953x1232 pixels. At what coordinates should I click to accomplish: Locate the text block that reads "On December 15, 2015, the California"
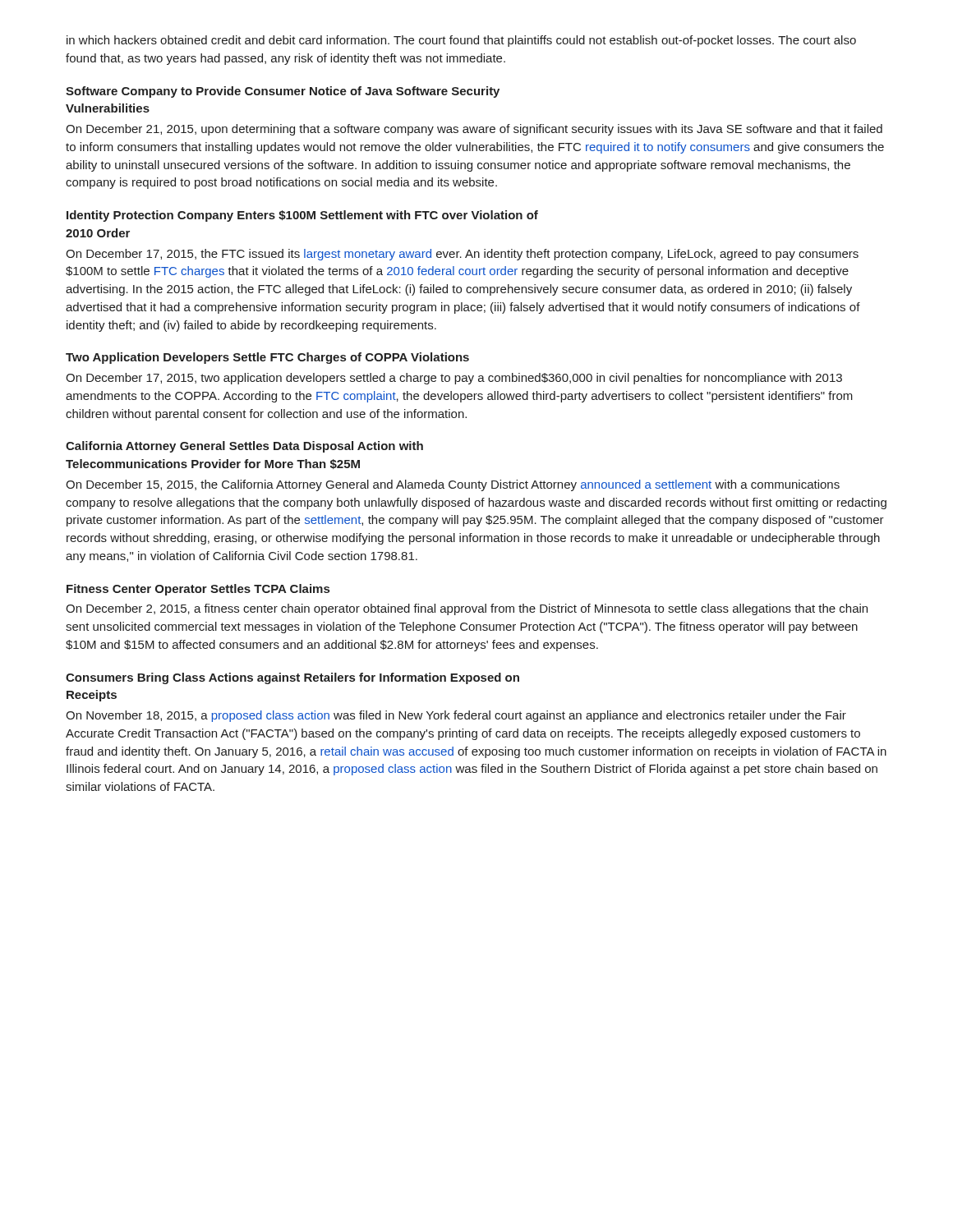[x=476, y=520]
